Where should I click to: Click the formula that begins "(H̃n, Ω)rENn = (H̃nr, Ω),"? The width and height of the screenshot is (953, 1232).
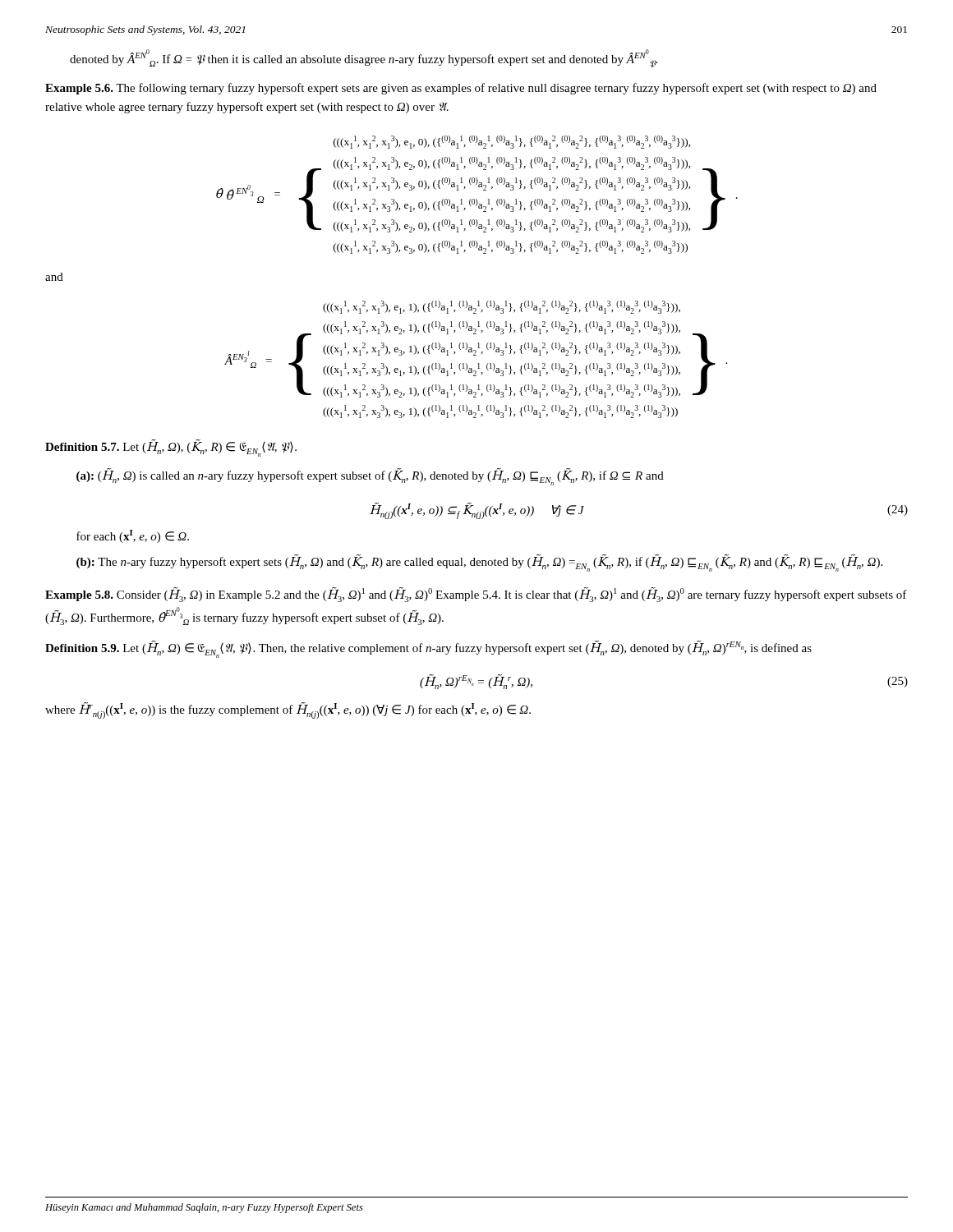[459, 680]
